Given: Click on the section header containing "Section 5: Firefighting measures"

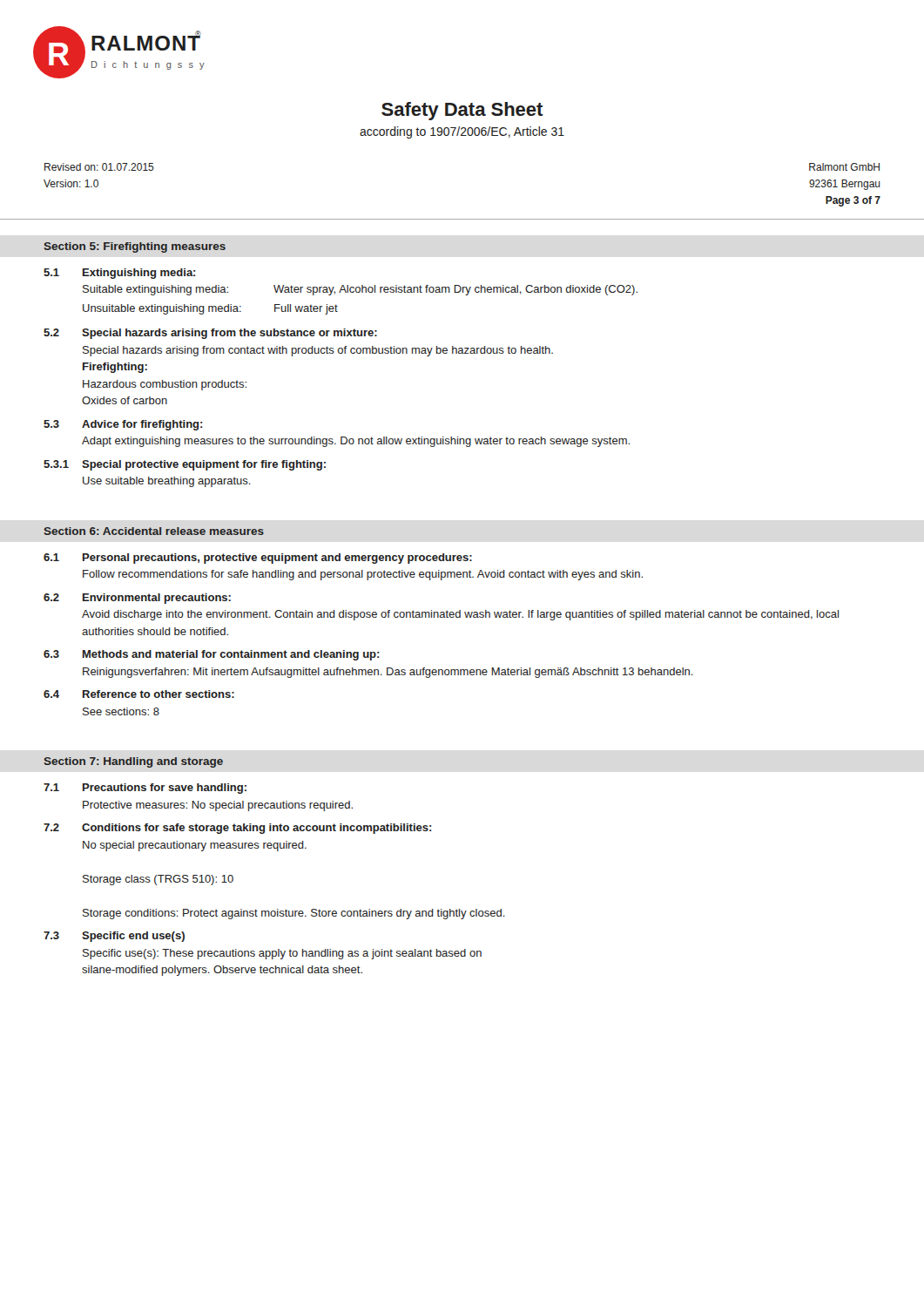Looking at the screenshot, I should coord(135,246).
